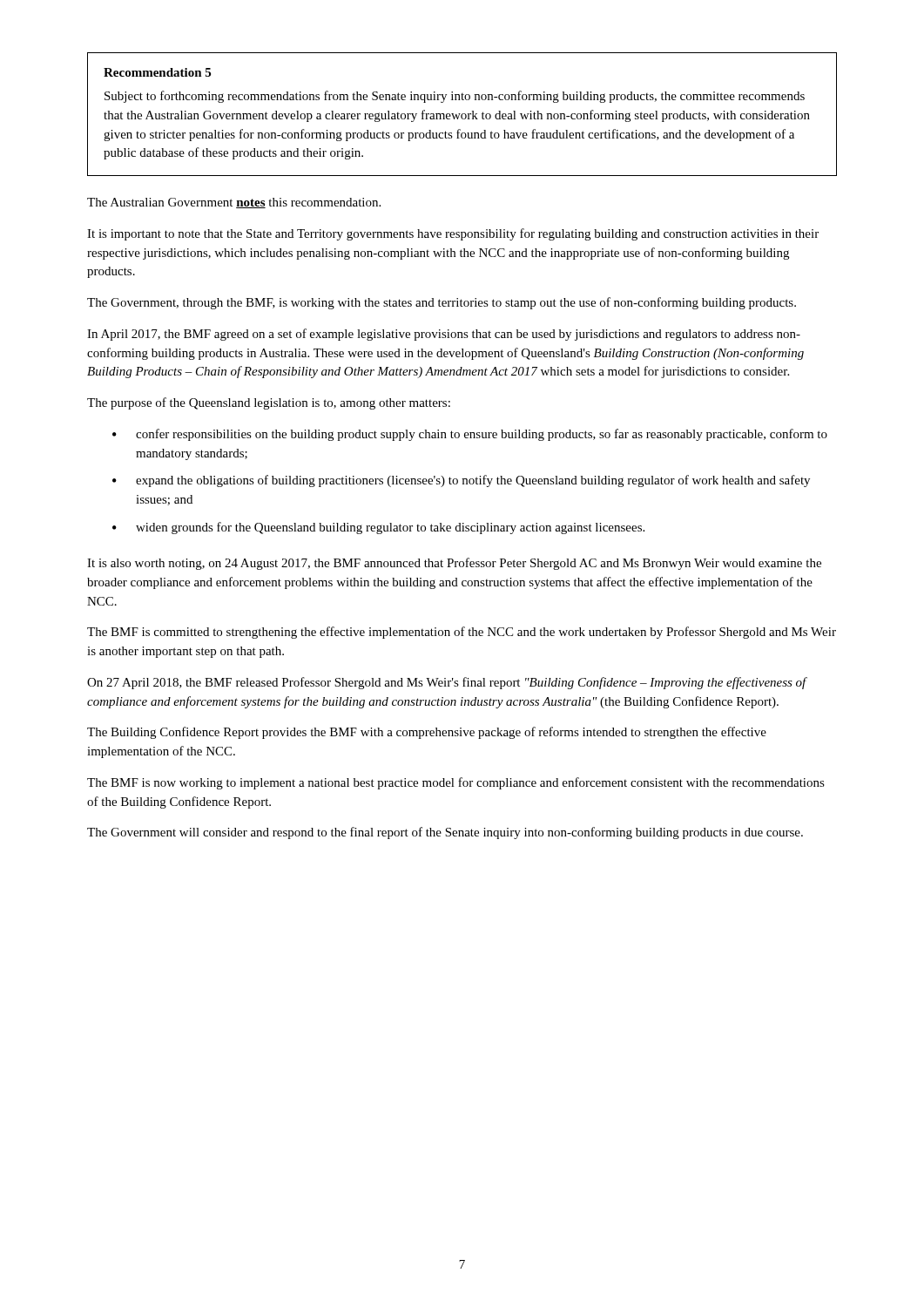The image size is (924, 1307).
Task: Point to the element starting "• expand the"
Action: [471, 491]
